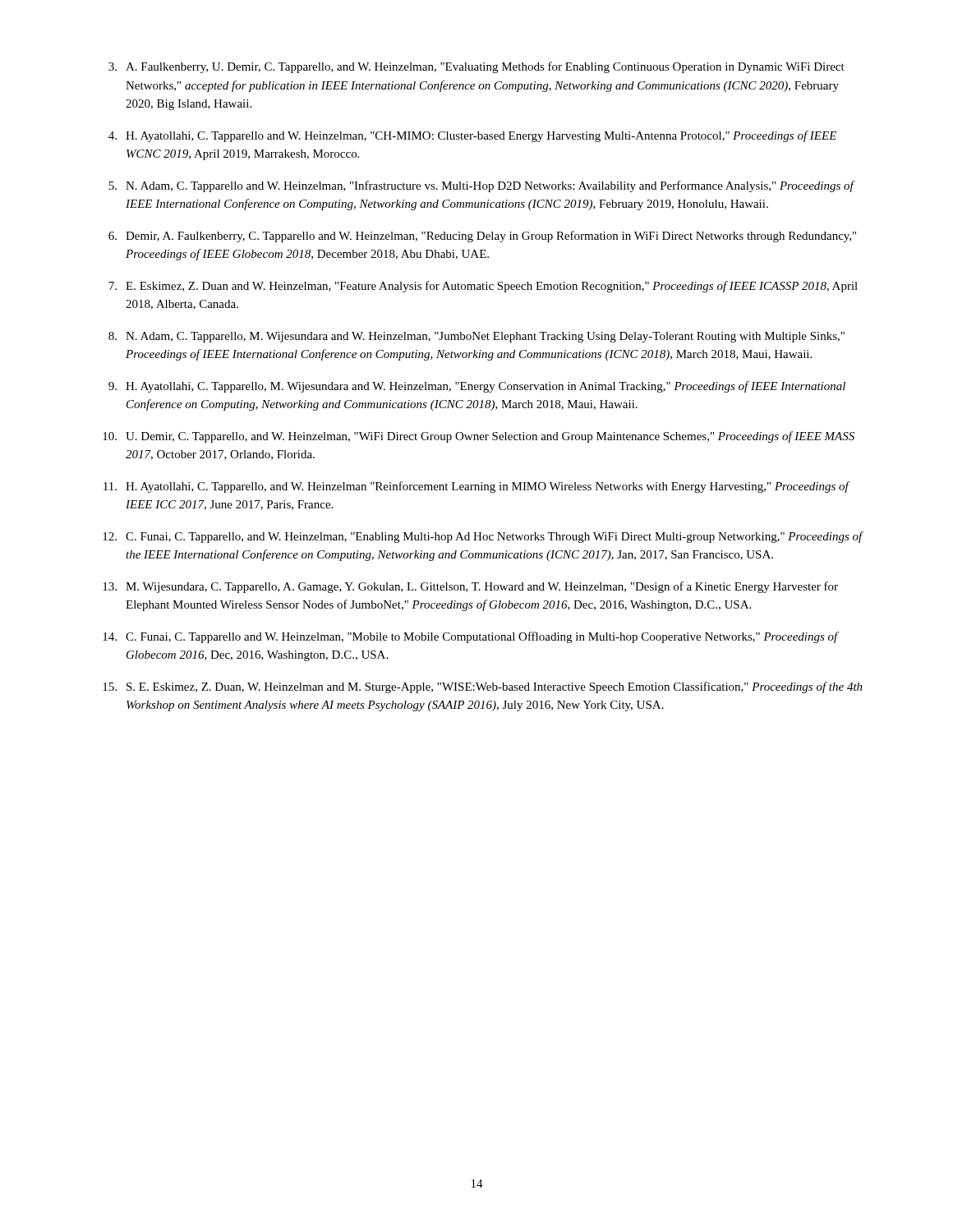Click on the list item that says "15. S. E. Eskimez,"
Viewport: 953px width, 1232px height.
(476, 696)
